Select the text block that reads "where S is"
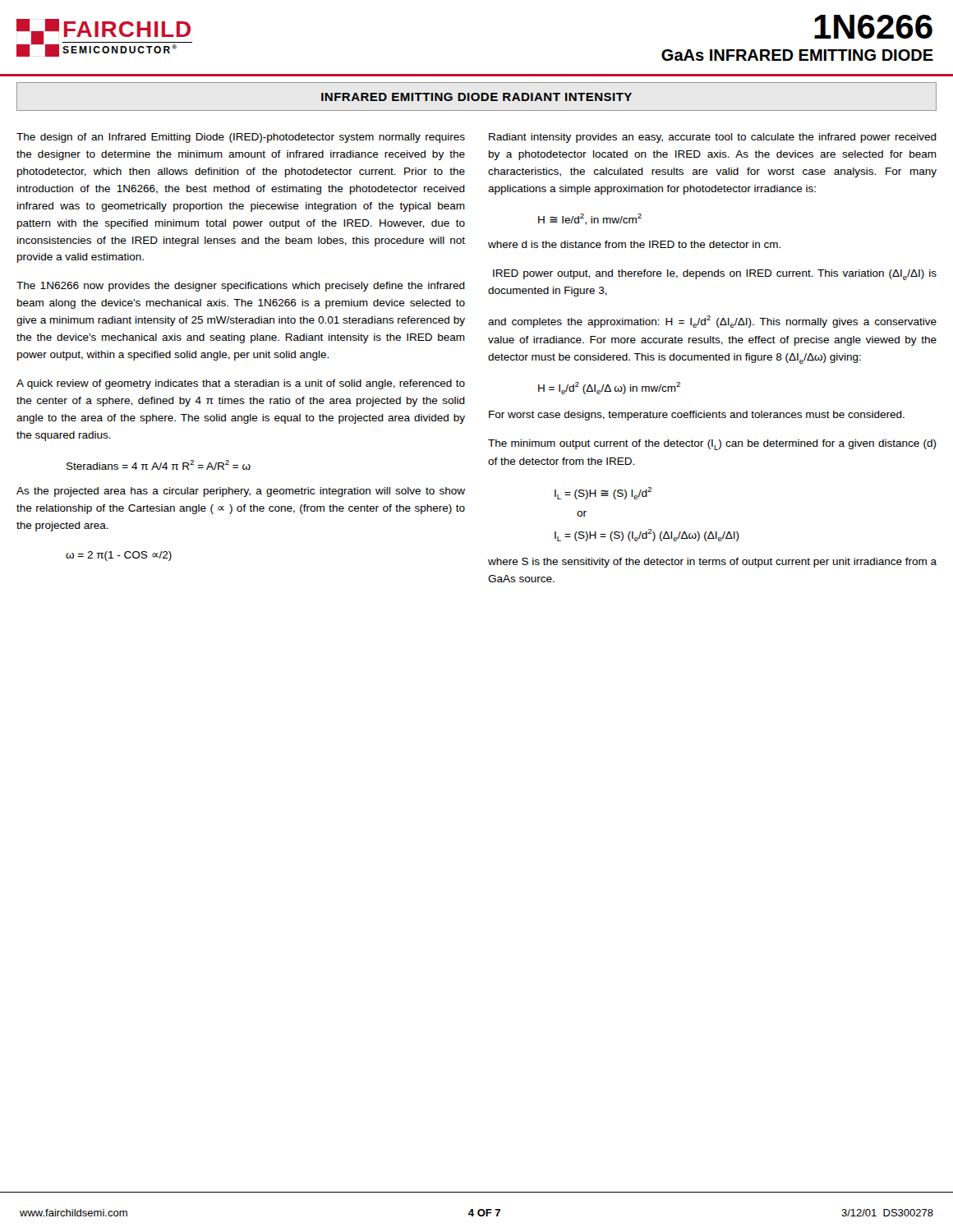 click(x=712, y=570)
